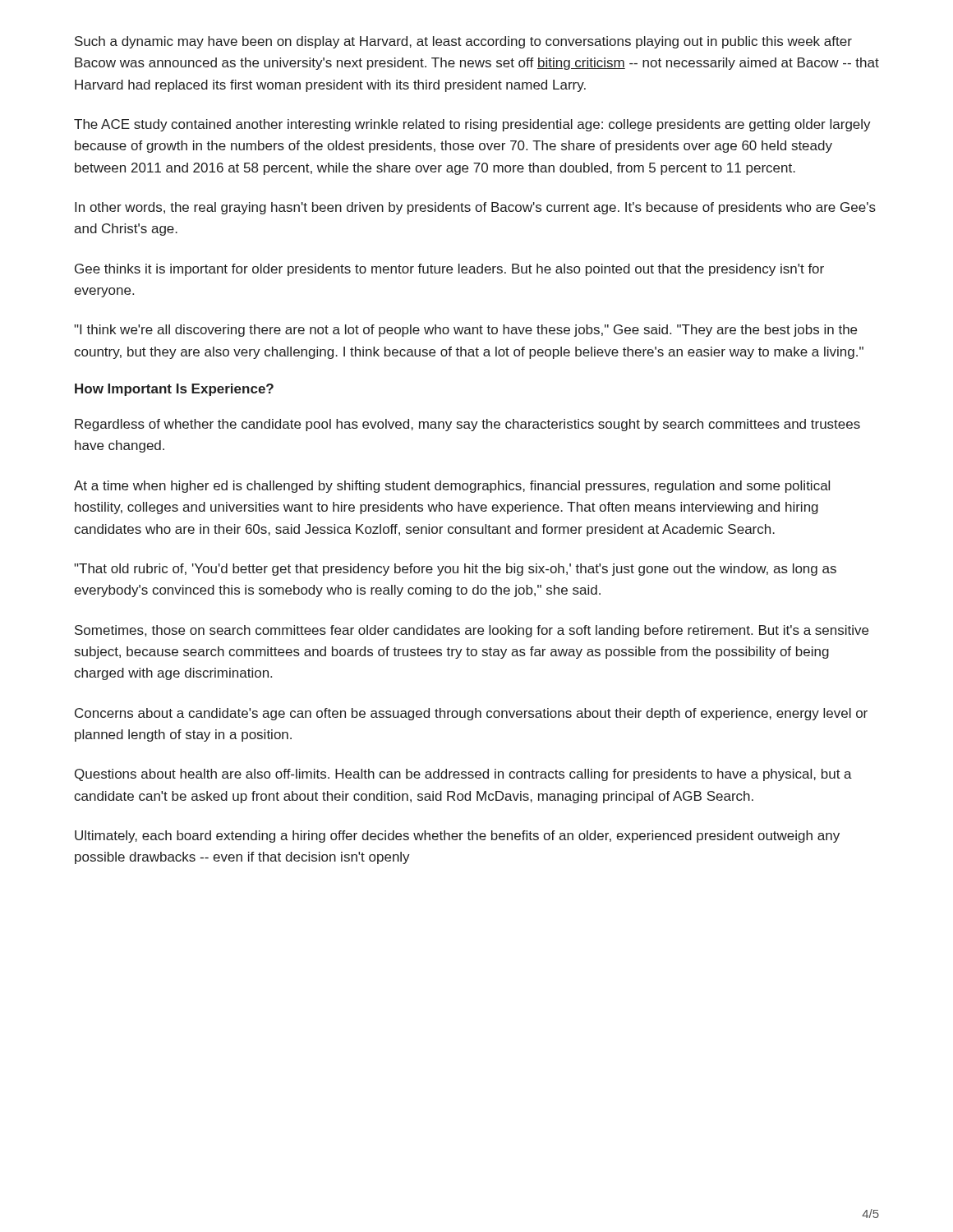Image resolution: width=953 pixels, height=1232 pixels.
Task: Locate the text block that reads "Regardless of whether the candidate pool has"
Action: pyautogui.click(x=467, y=435)
